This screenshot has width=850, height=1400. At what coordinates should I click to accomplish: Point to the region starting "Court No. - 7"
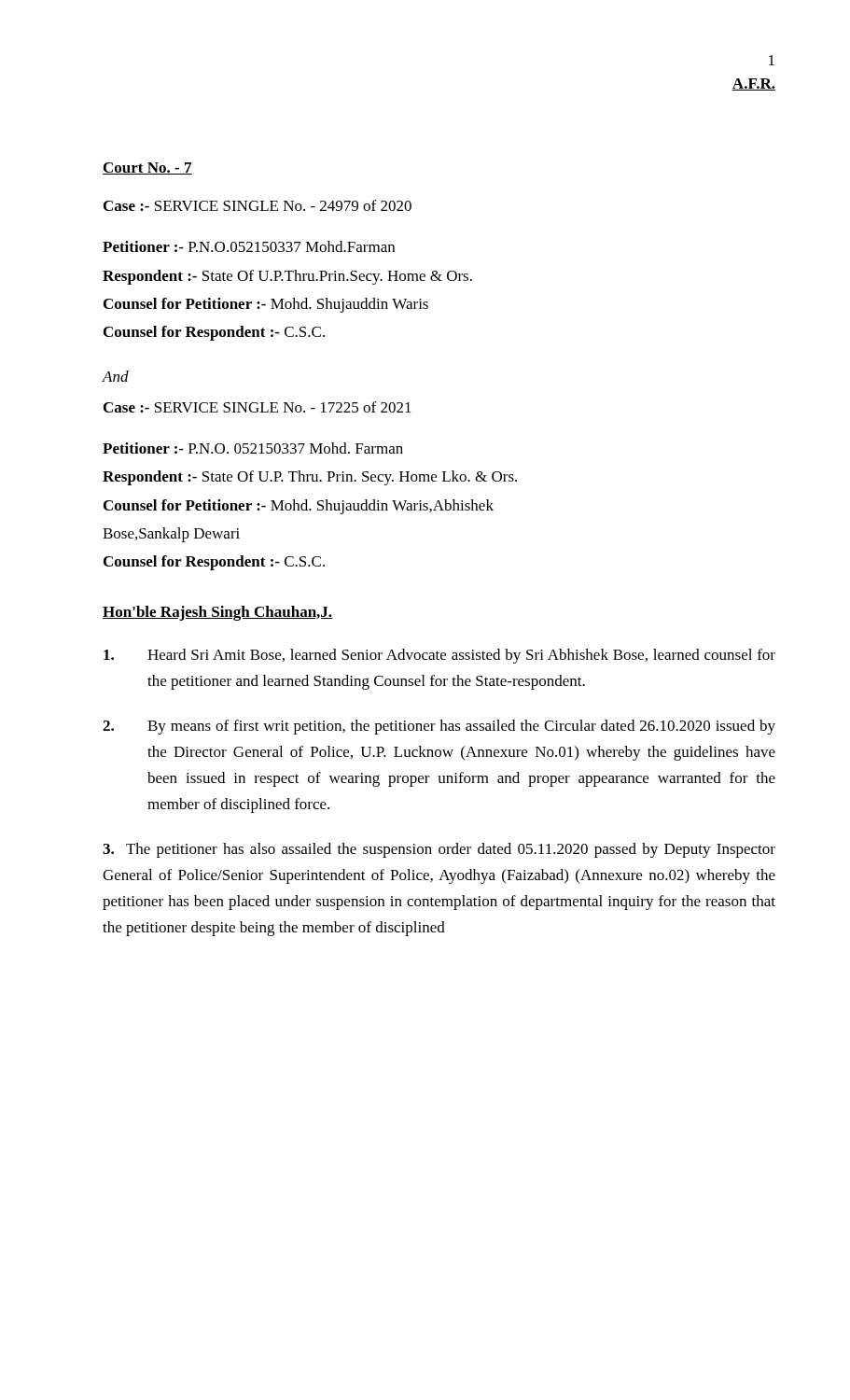click(147, 168)
